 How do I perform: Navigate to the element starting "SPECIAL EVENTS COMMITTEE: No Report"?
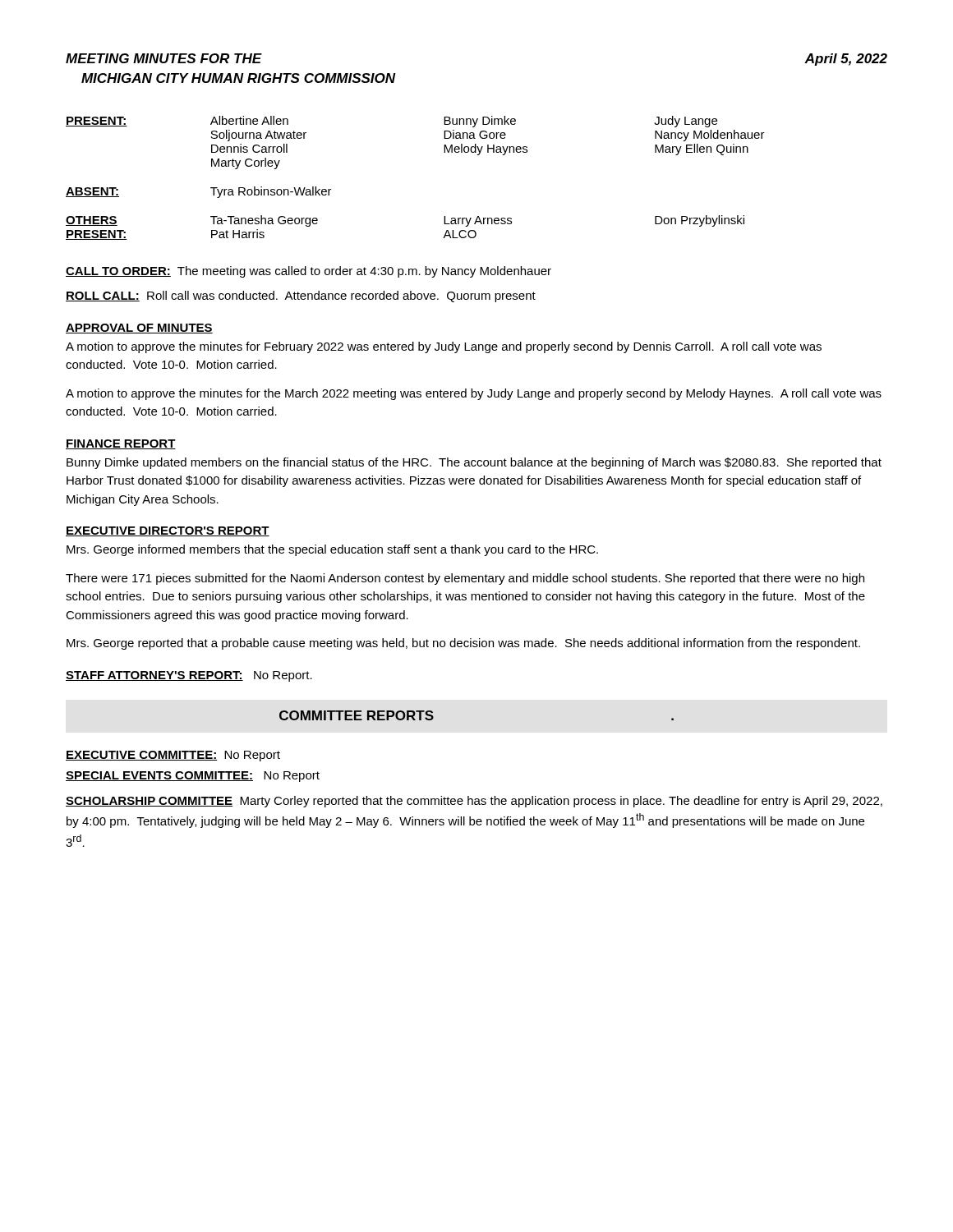pos(193,775)
